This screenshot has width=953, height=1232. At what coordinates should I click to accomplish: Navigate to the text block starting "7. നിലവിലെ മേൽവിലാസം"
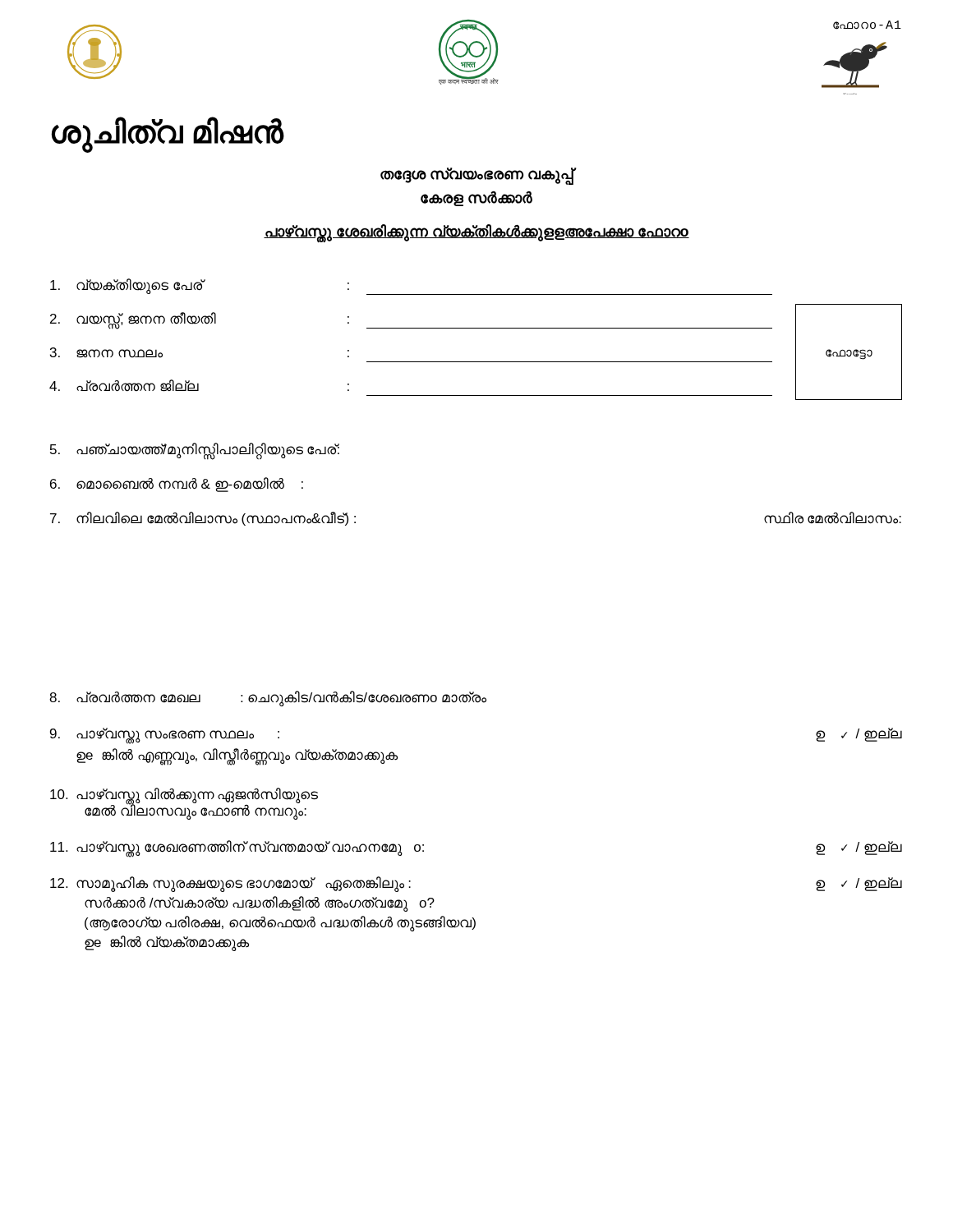pyautogui.click(x=209, y=517)
